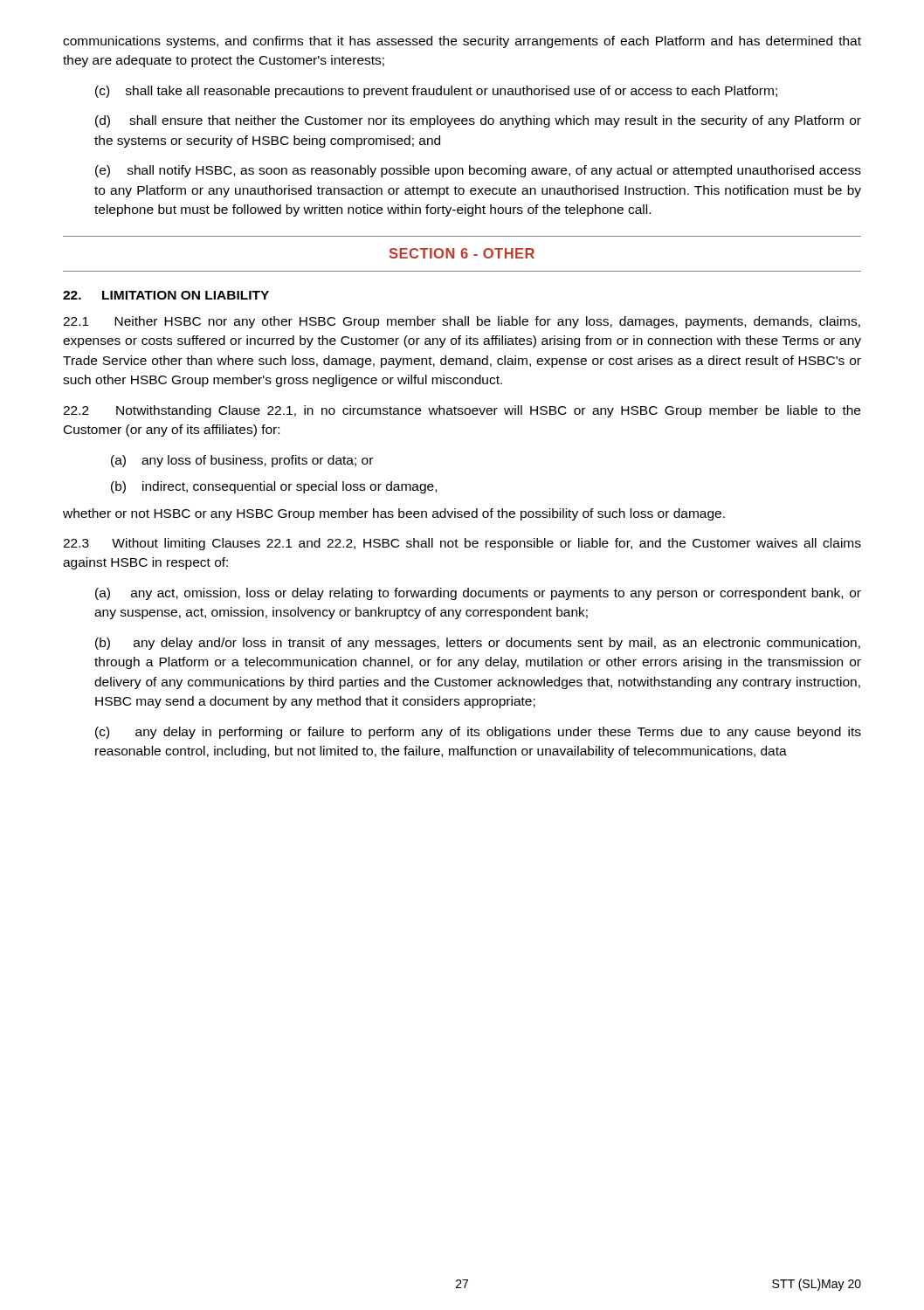Locate the list item that reads "(b) any delay and/or loss"
The height and width of the screenshot is (1310, 924).
coord(478,672)
